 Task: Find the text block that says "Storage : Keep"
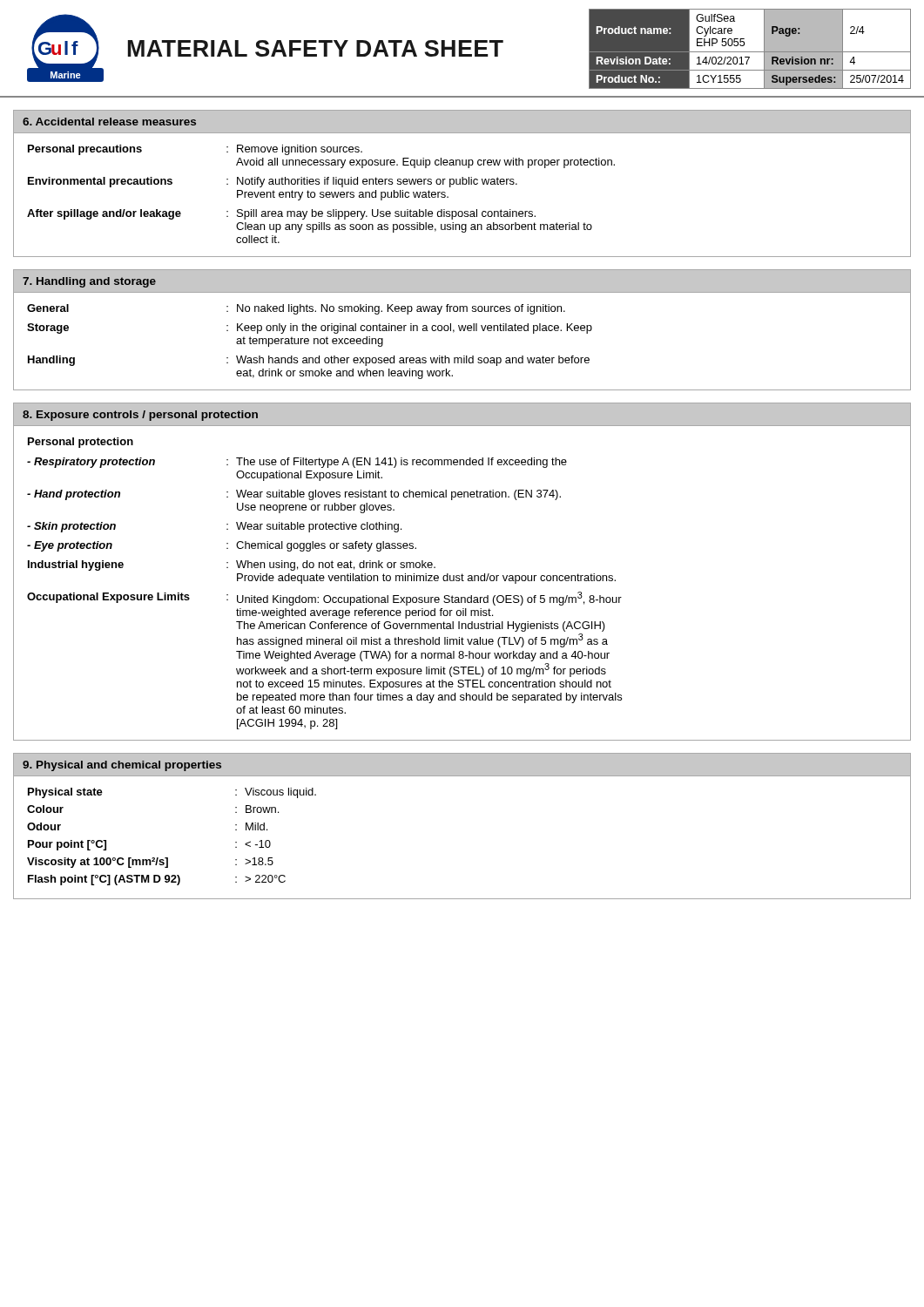coord(462,334)
